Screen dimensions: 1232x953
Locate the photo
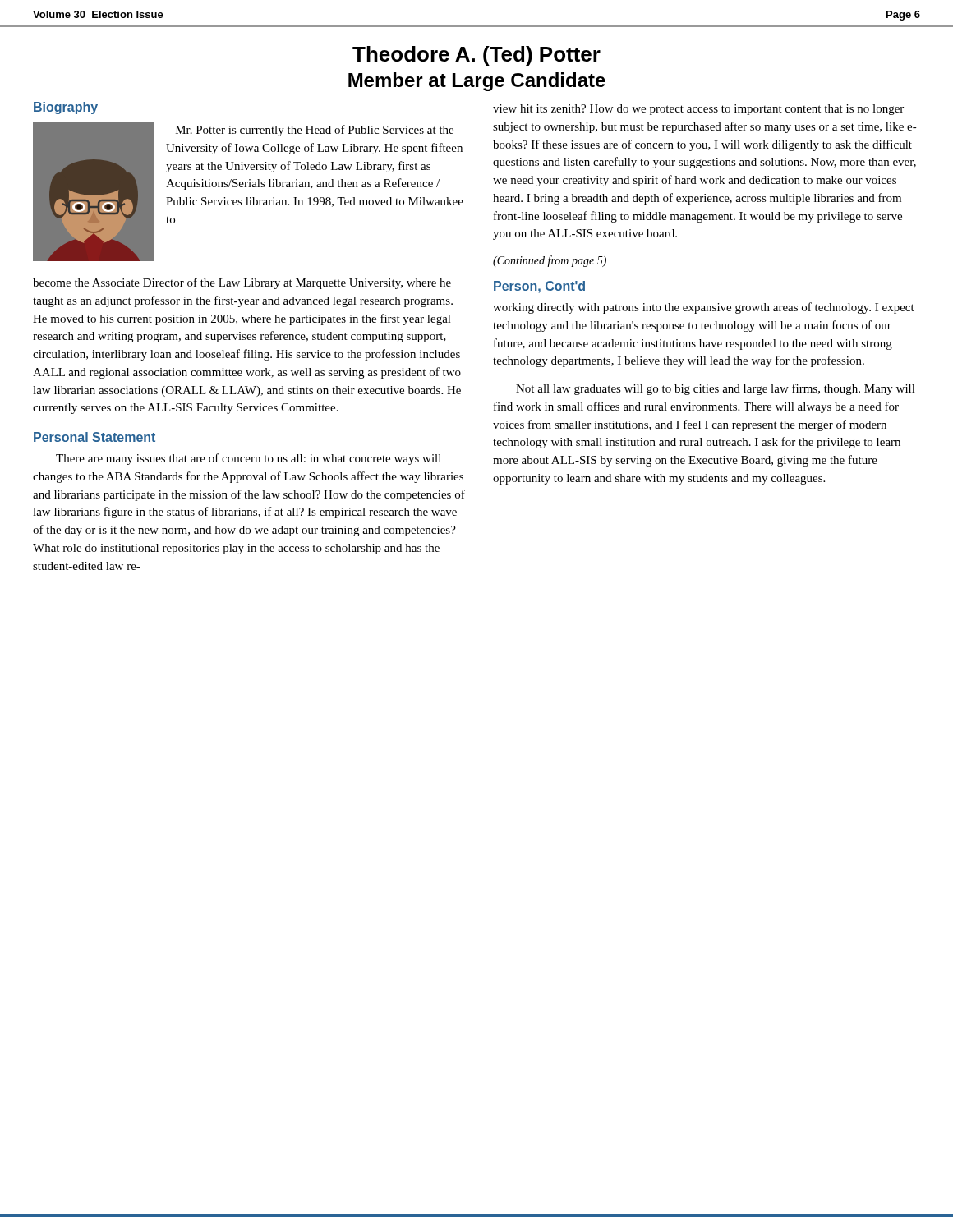pos(94,193)
